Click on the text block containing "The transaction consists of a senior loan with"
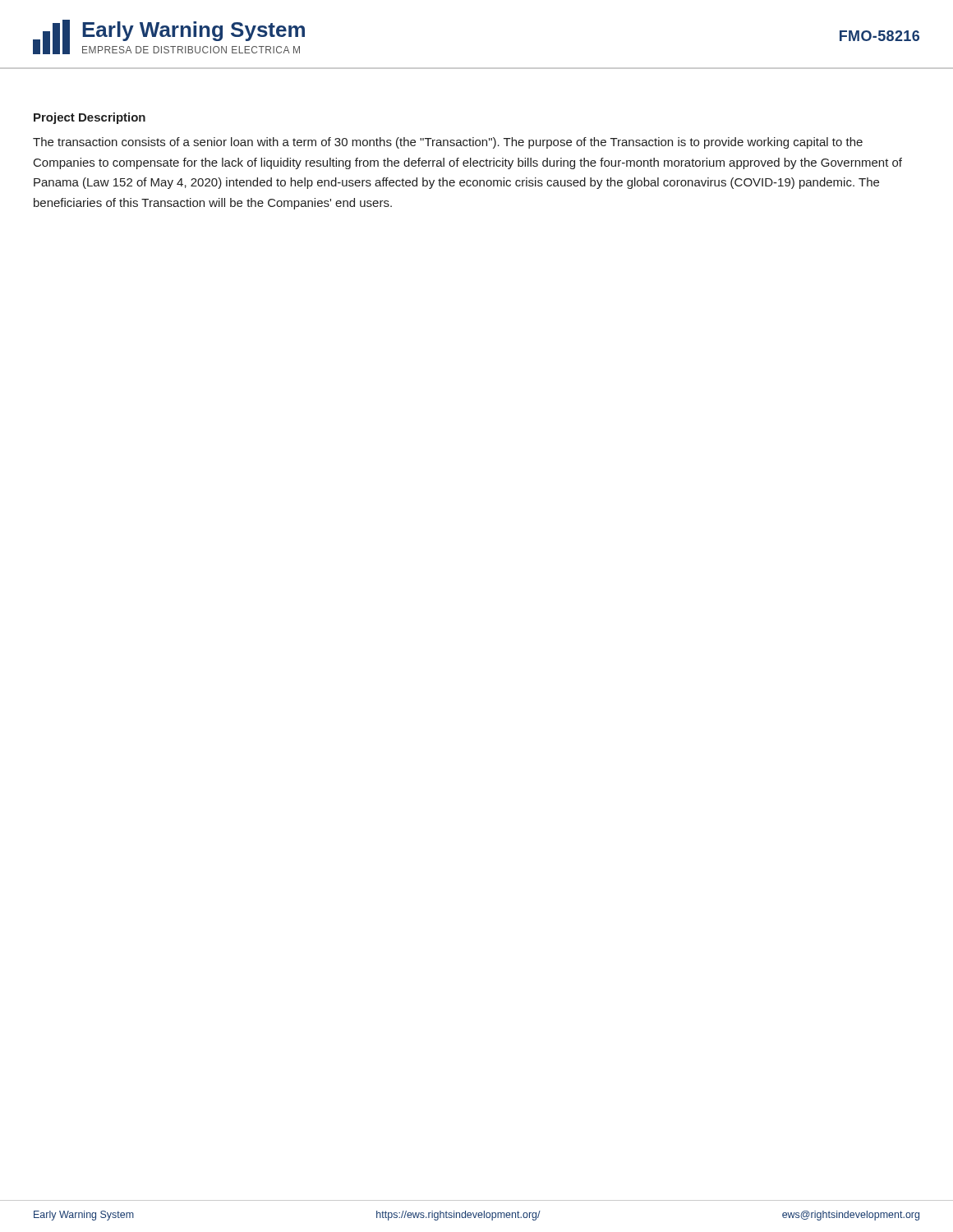The image size is (953, 1232). (467, 172)
